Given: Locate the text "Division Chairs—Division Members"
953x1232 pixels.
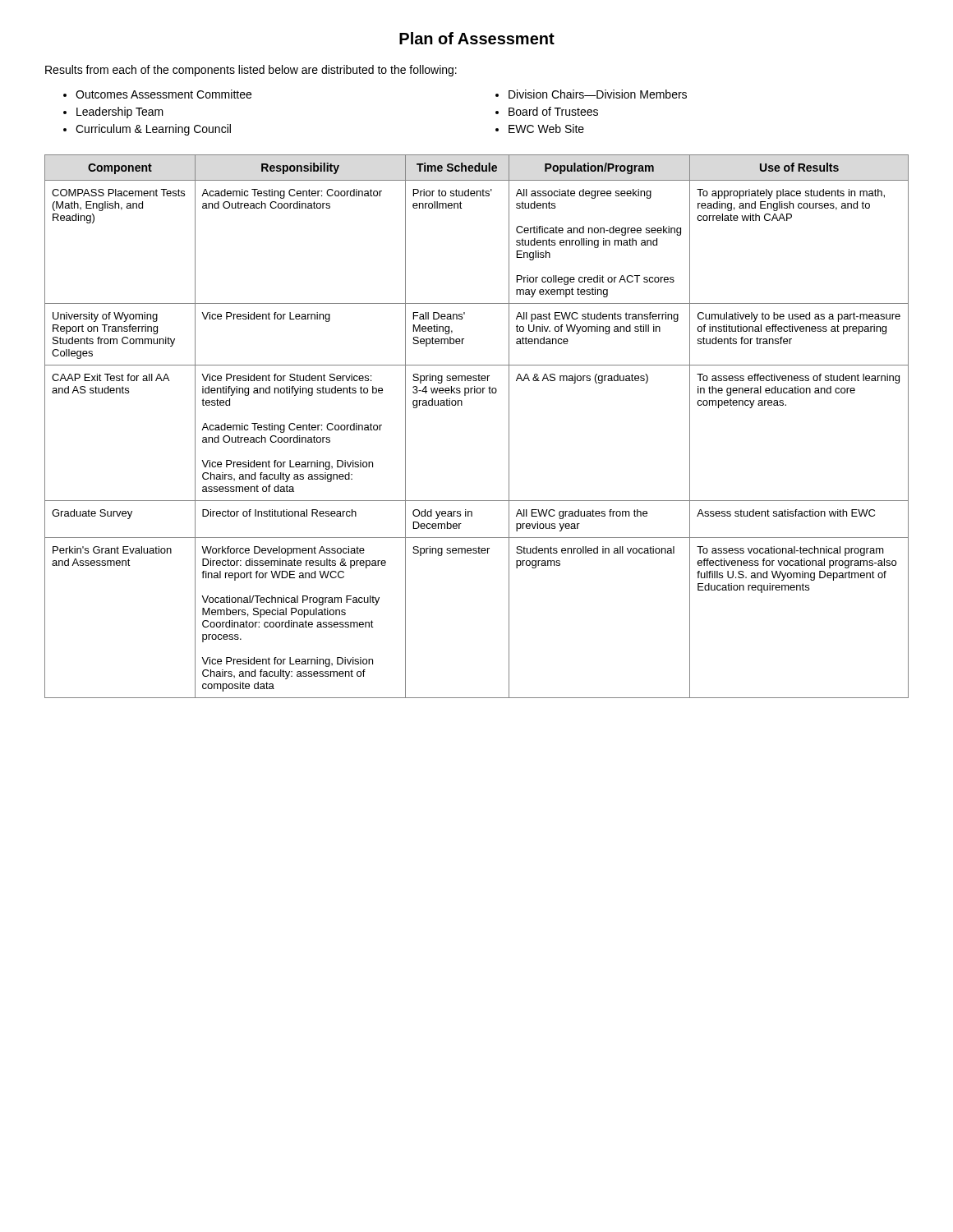Looking at the screenshot, I should pyautogui.click(x=598, y=94).
